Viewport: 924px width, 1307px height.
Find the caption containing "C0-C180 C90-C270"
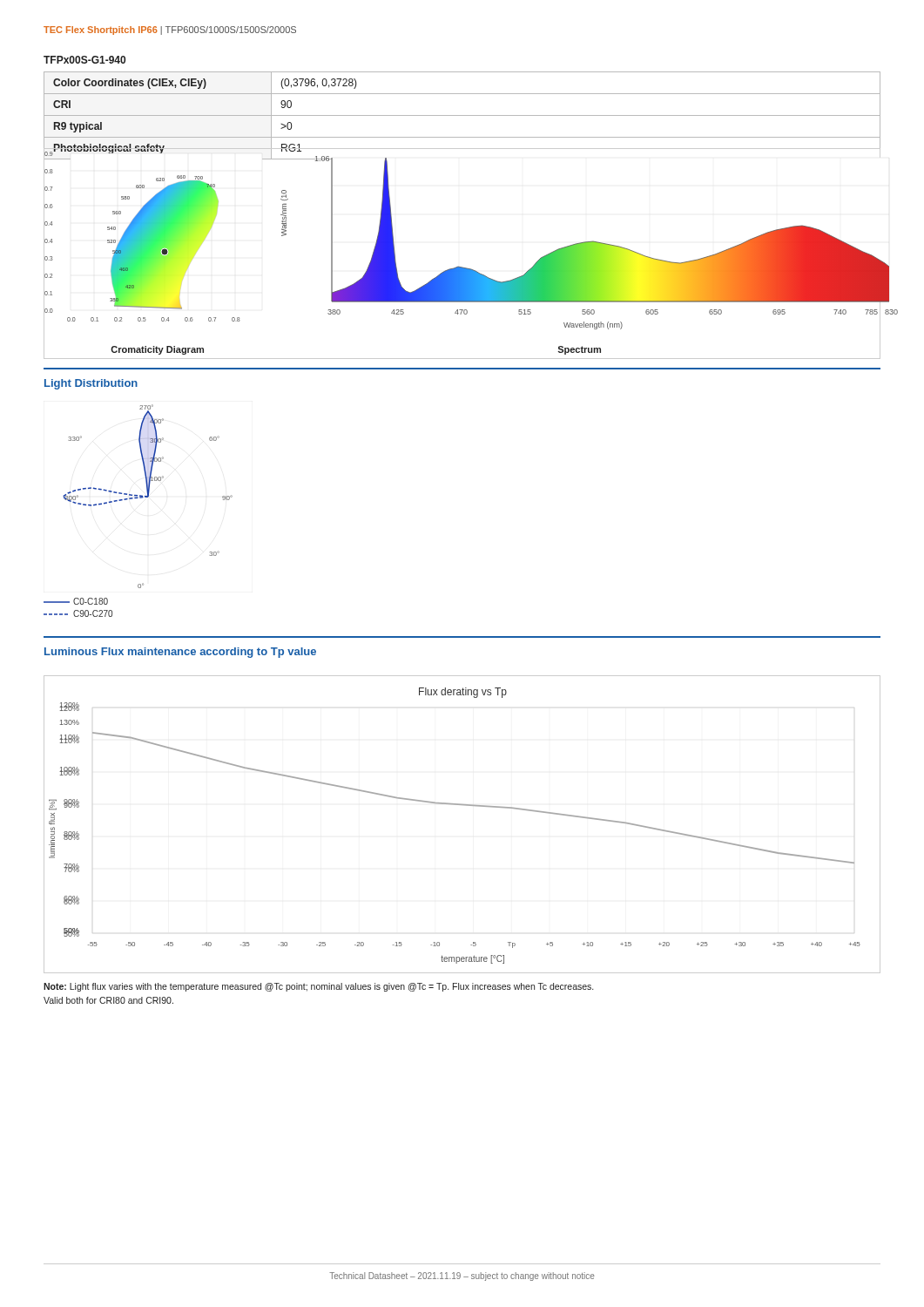pyautogui.click(x=78, y=608)
